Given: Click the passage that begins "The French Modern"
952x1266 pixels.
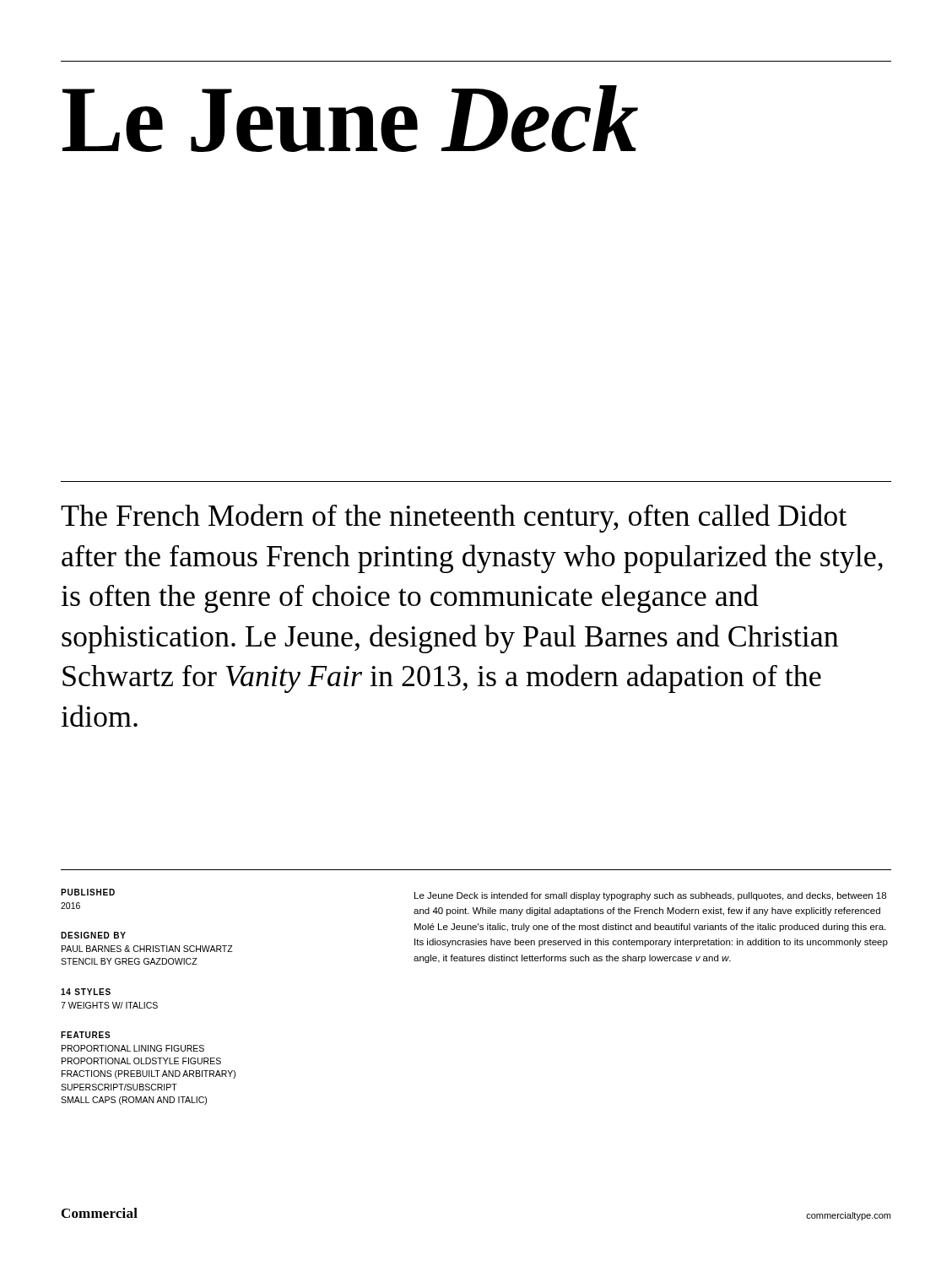Looking at the screenshot, I should click(476, 617).
